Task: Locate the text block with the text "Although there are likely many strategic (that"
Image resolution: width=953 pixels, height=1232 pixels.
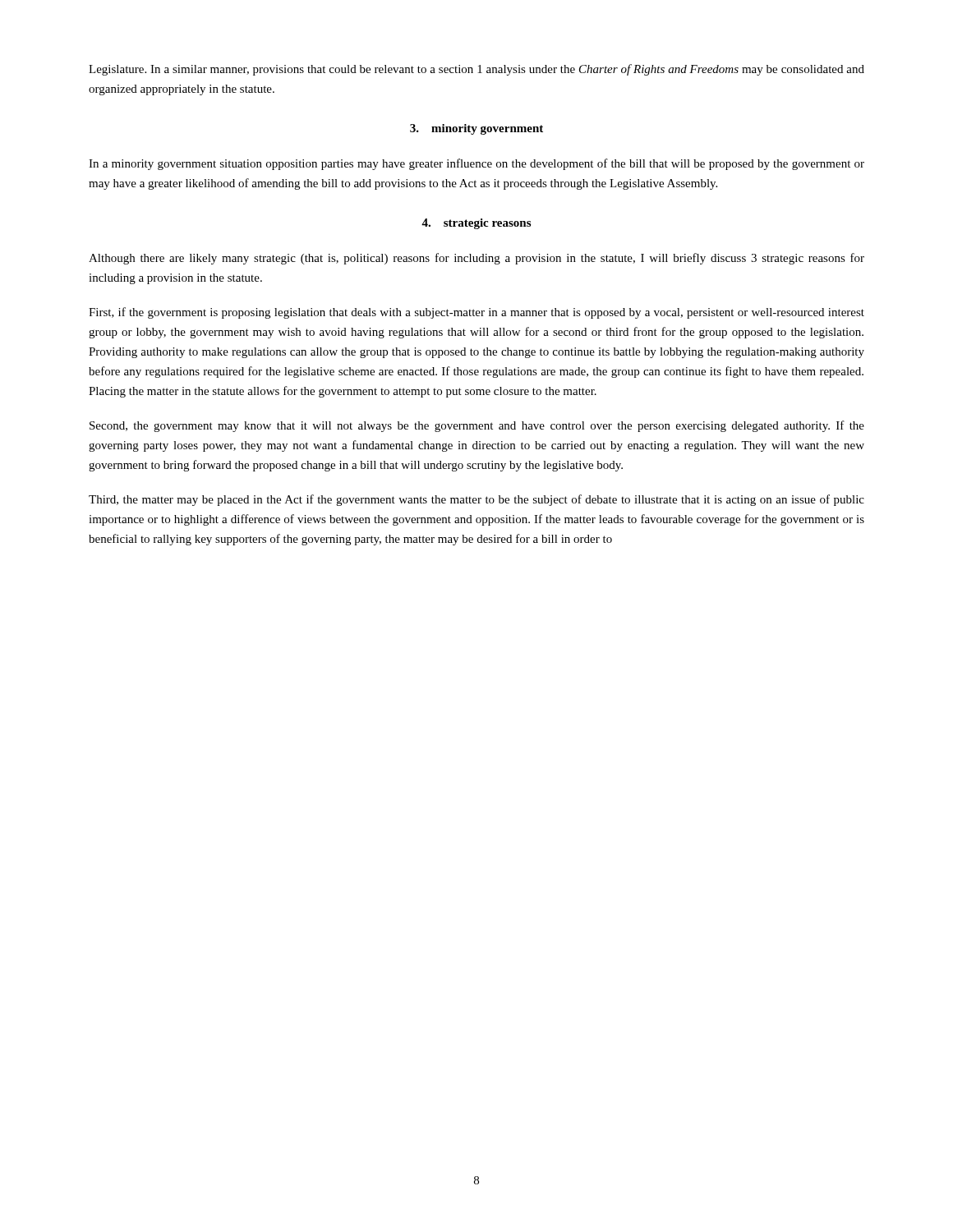Action: coord(476,268)
